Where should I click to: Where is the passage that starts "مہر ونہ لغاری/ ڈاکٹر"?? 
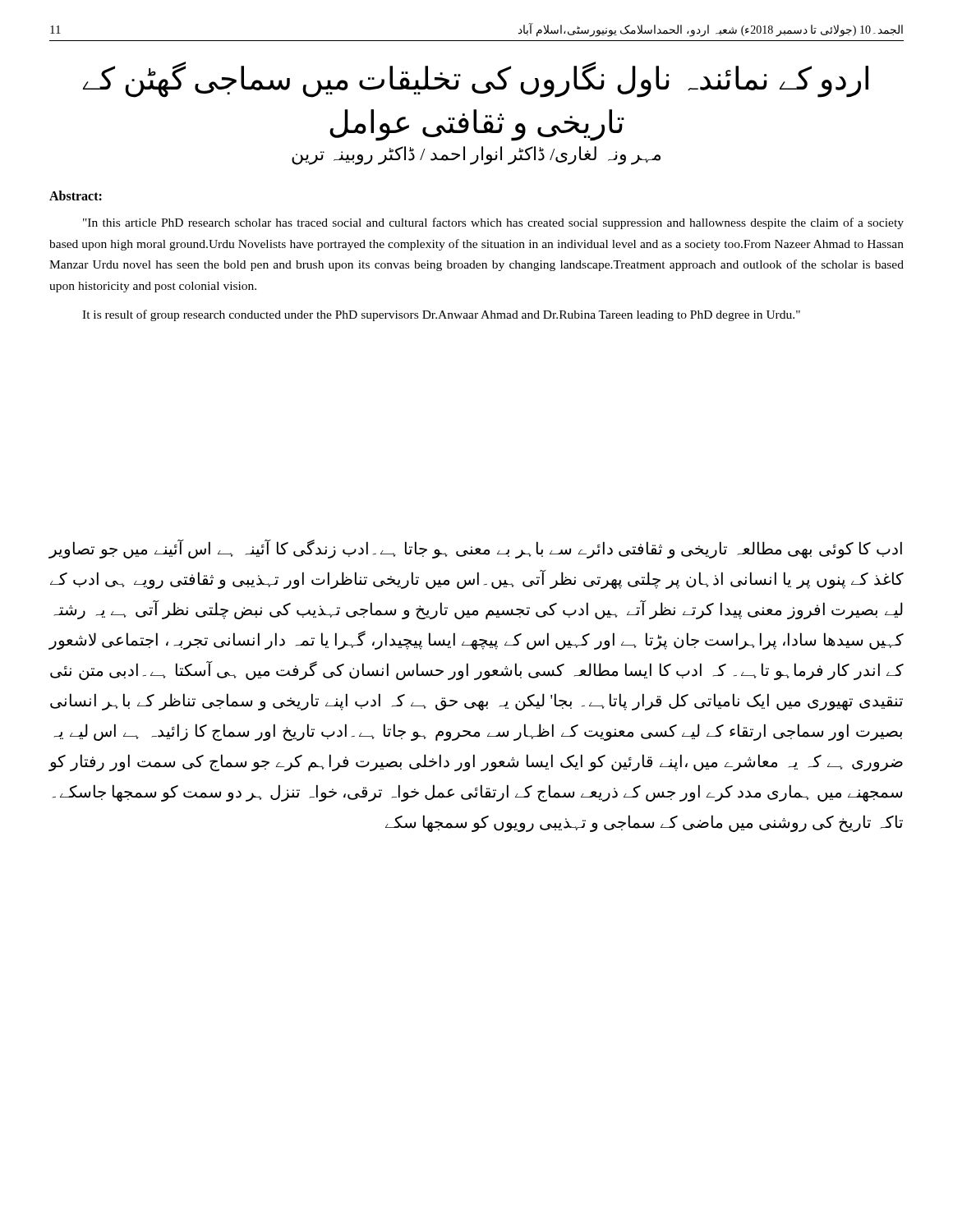476,154
